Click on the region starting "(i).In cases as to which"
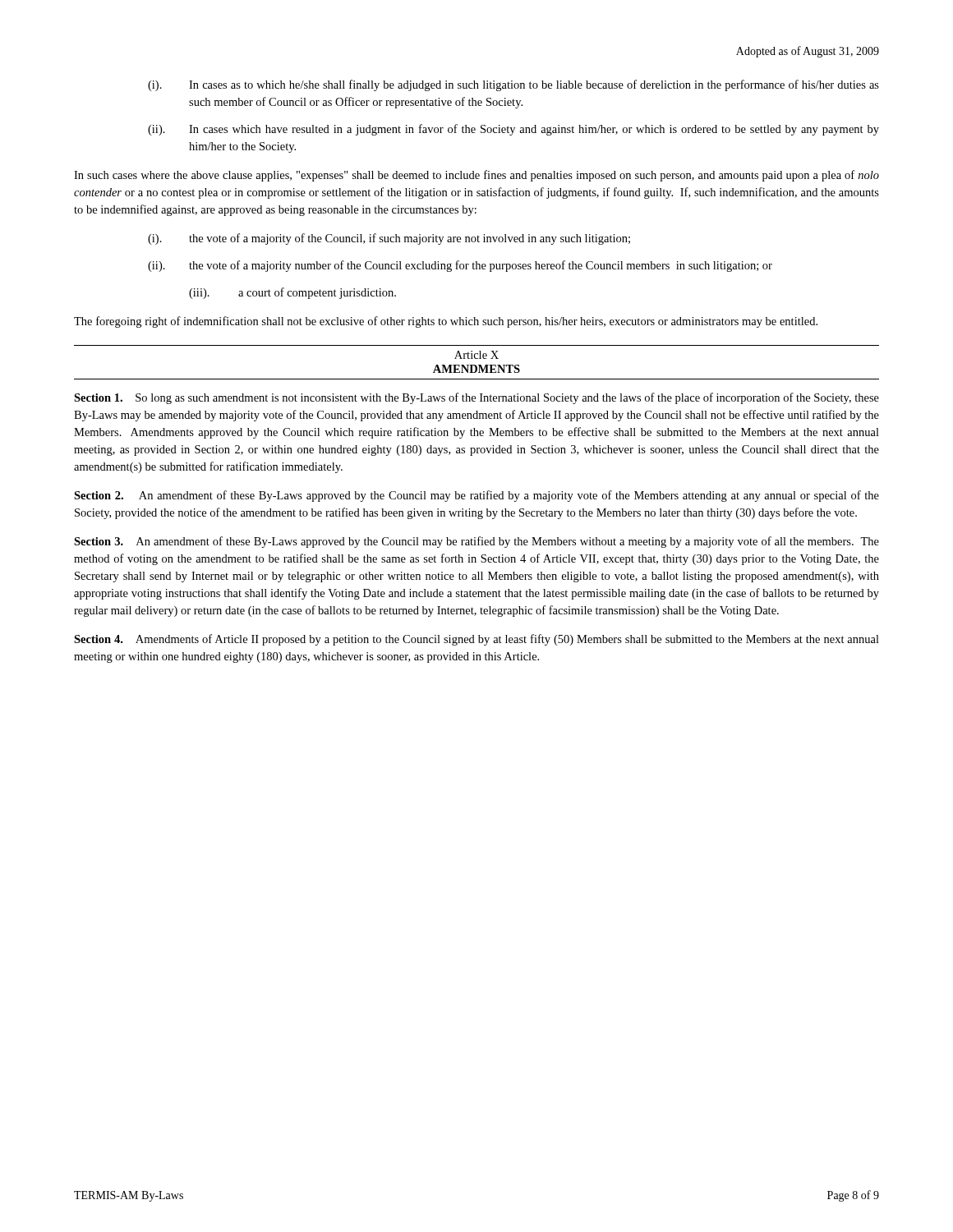This screenshot has height=1232, width=953. pyautogui.click(x=513, y=94)
